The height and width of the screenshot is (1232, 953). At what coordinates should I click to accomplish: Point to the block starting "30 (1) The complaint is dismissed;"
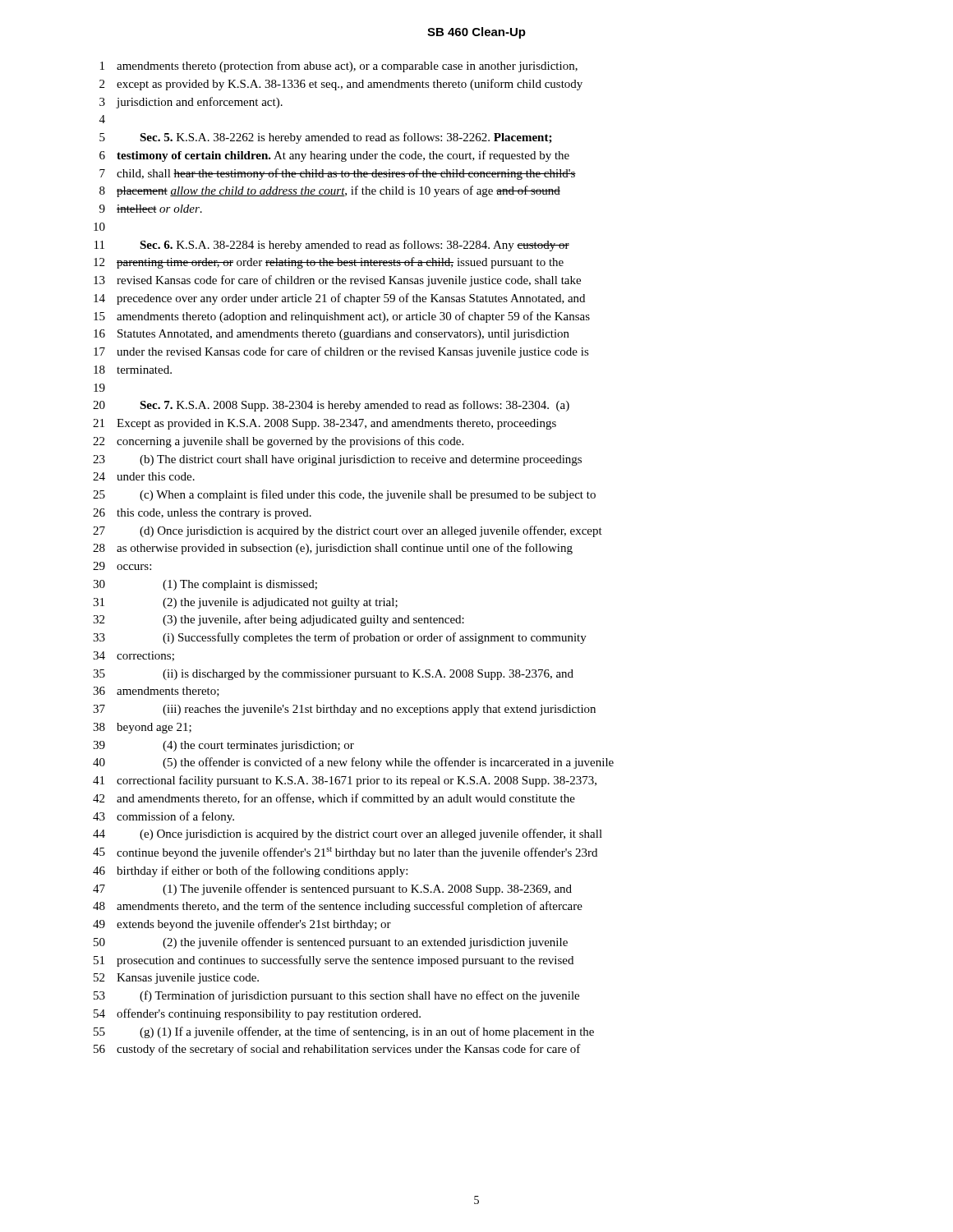click(x=205, y=585)
